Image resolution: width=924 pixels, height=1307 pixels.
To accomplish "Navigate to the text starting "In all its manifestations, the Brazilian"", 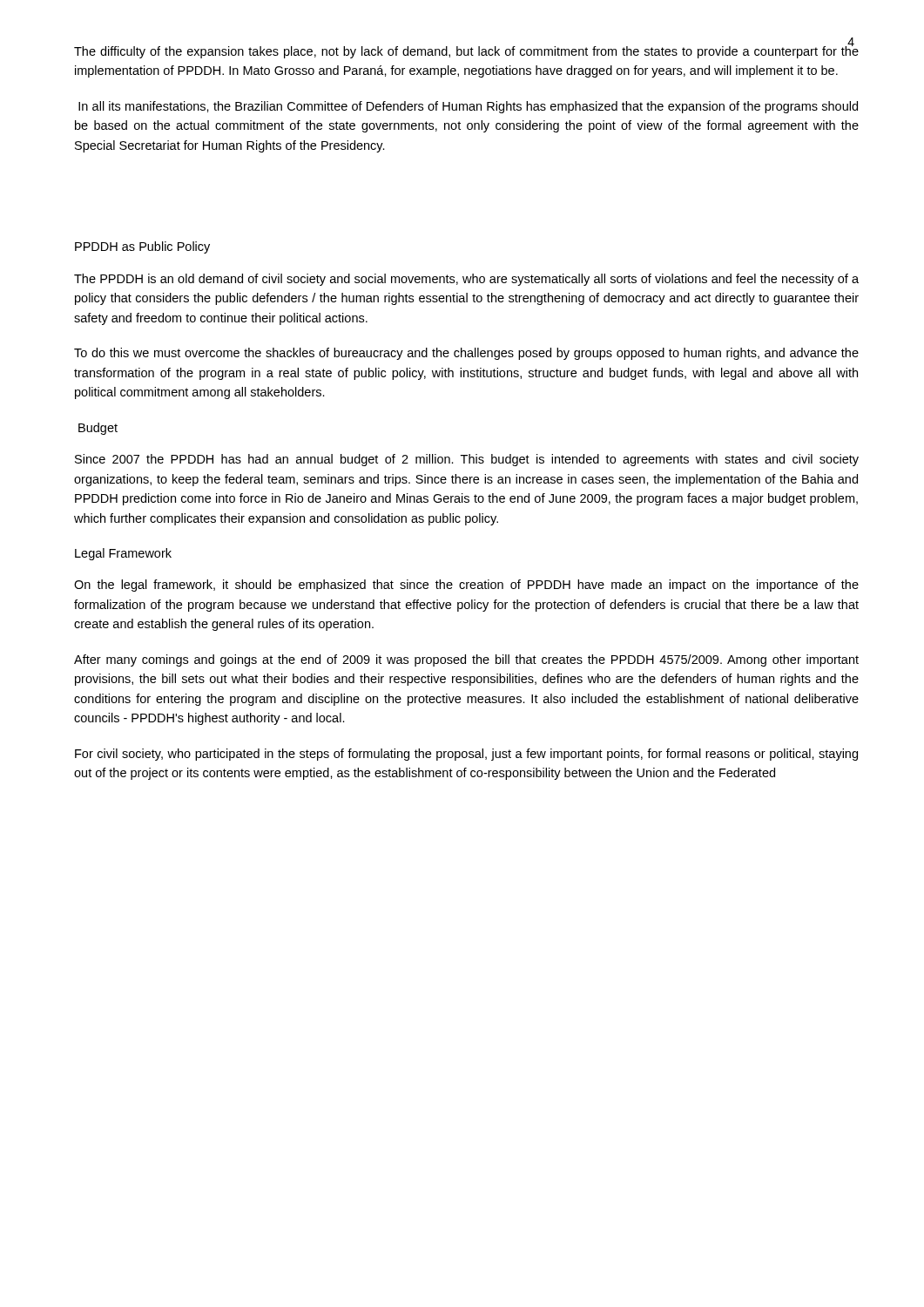I will point(466,126).
